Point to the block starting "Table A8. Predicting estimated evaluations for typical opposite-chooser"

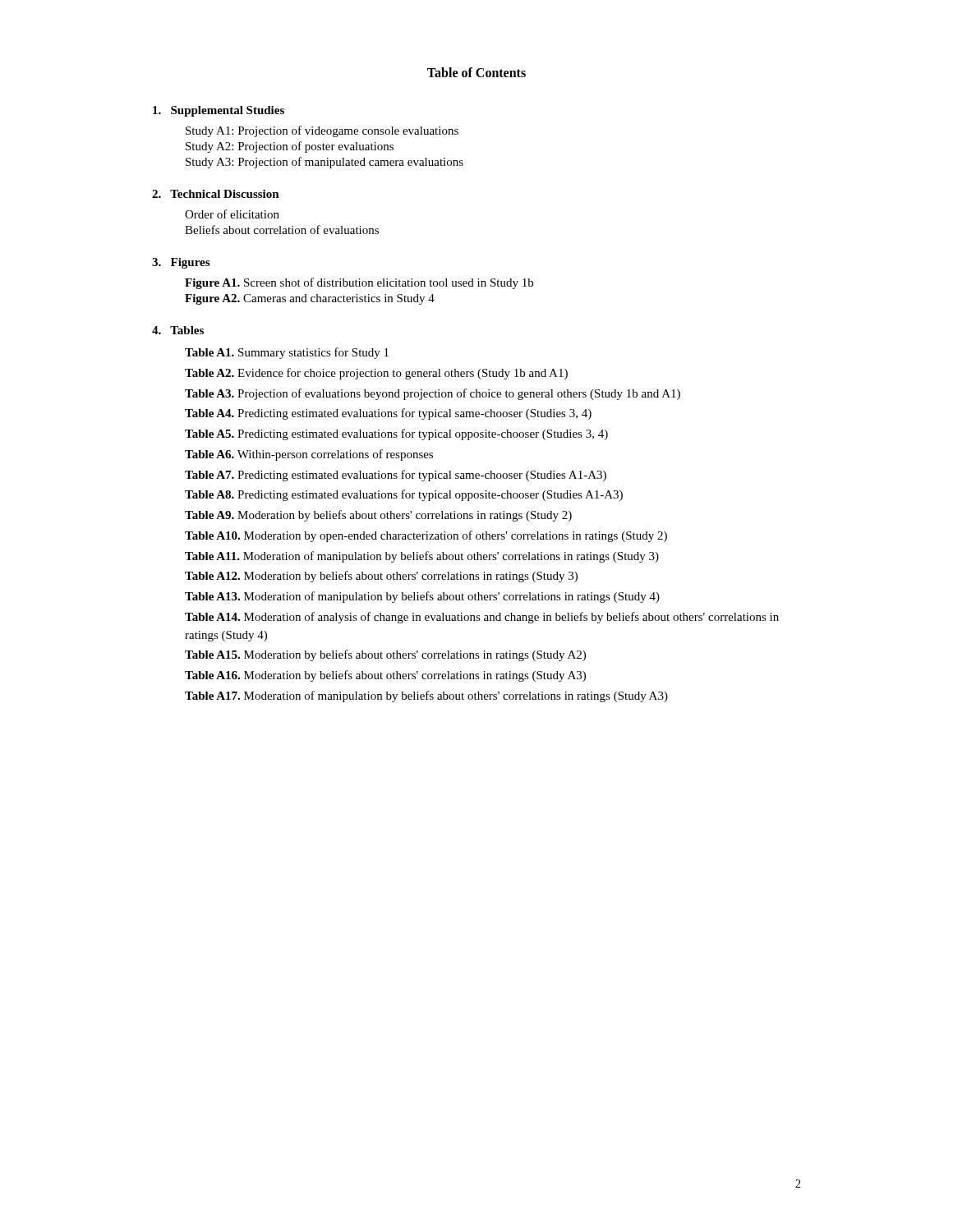point(404,495)
